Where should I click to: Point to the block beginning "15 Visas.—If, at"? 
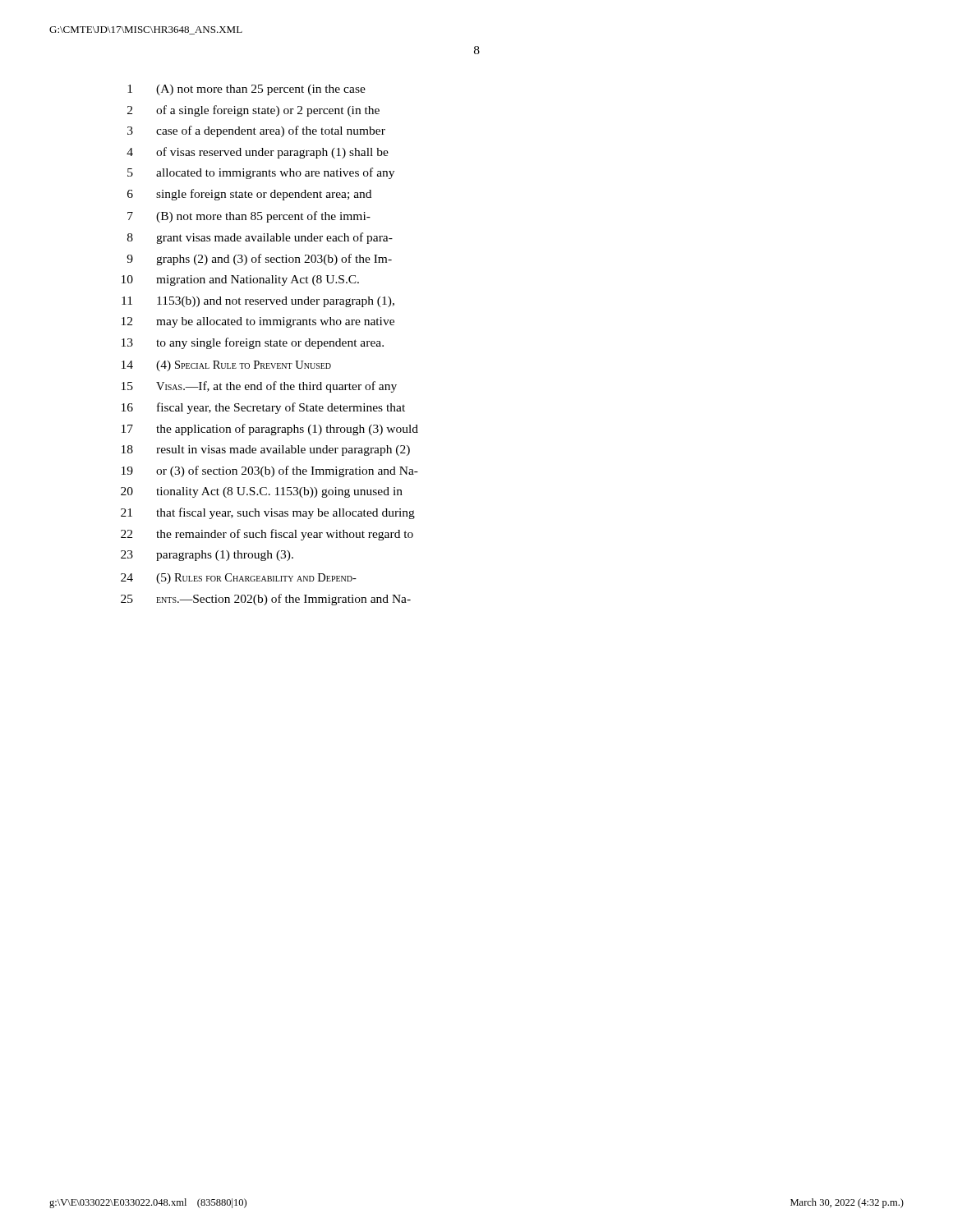tap(259, 387)
